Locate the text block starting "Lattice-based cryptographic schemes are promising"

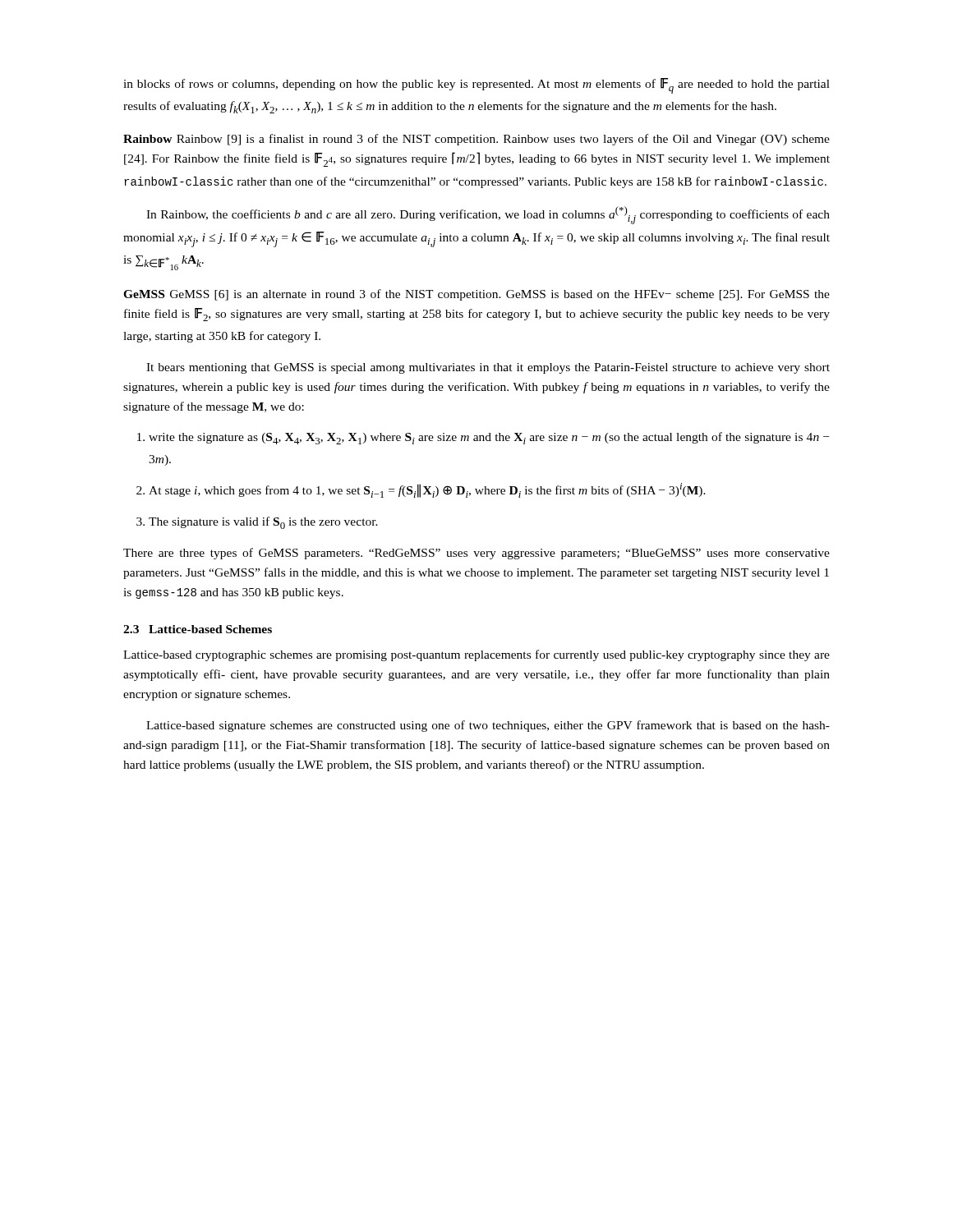pos(476,675)
